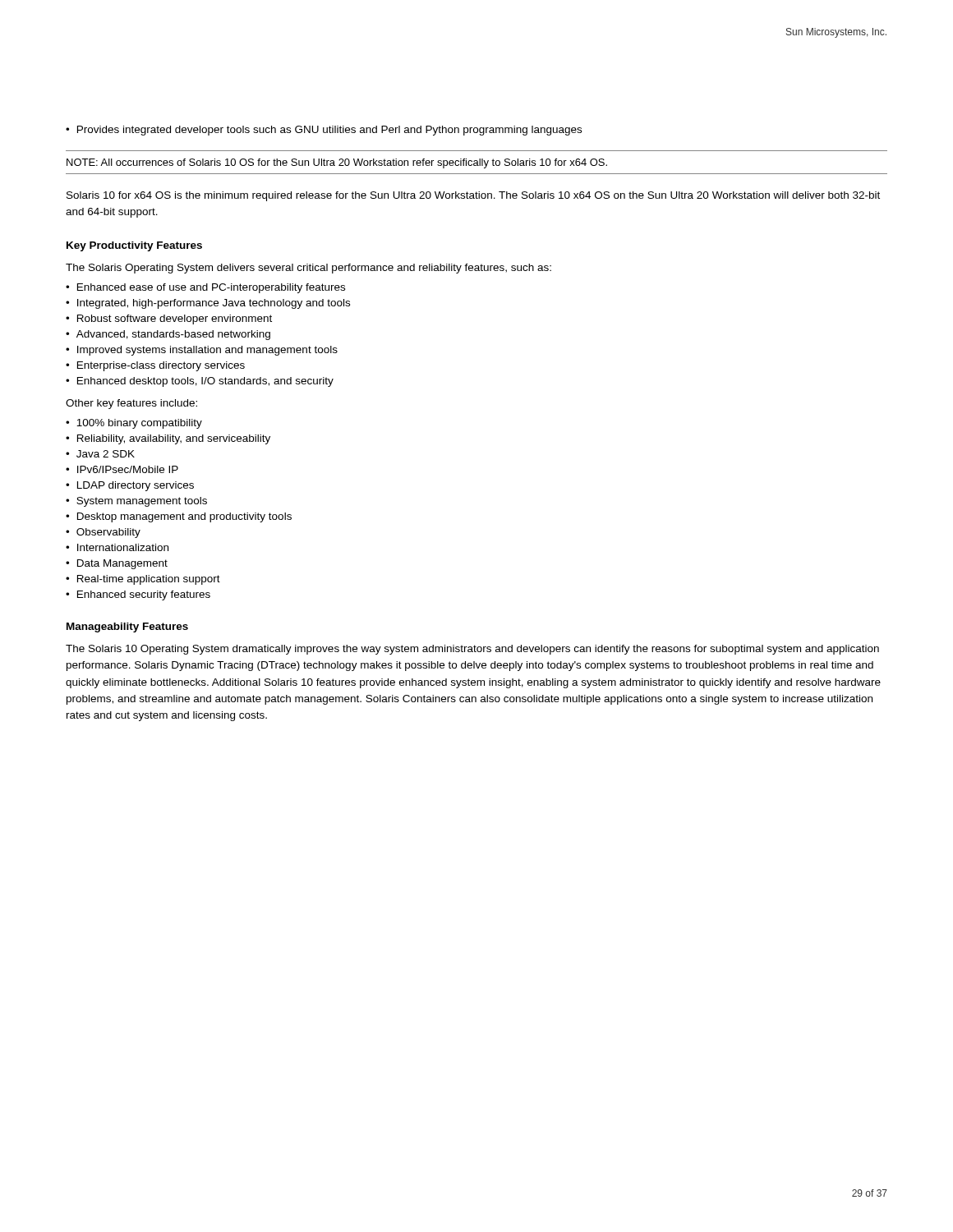Find the text block starting "• Robust software"

coord(169,318)
